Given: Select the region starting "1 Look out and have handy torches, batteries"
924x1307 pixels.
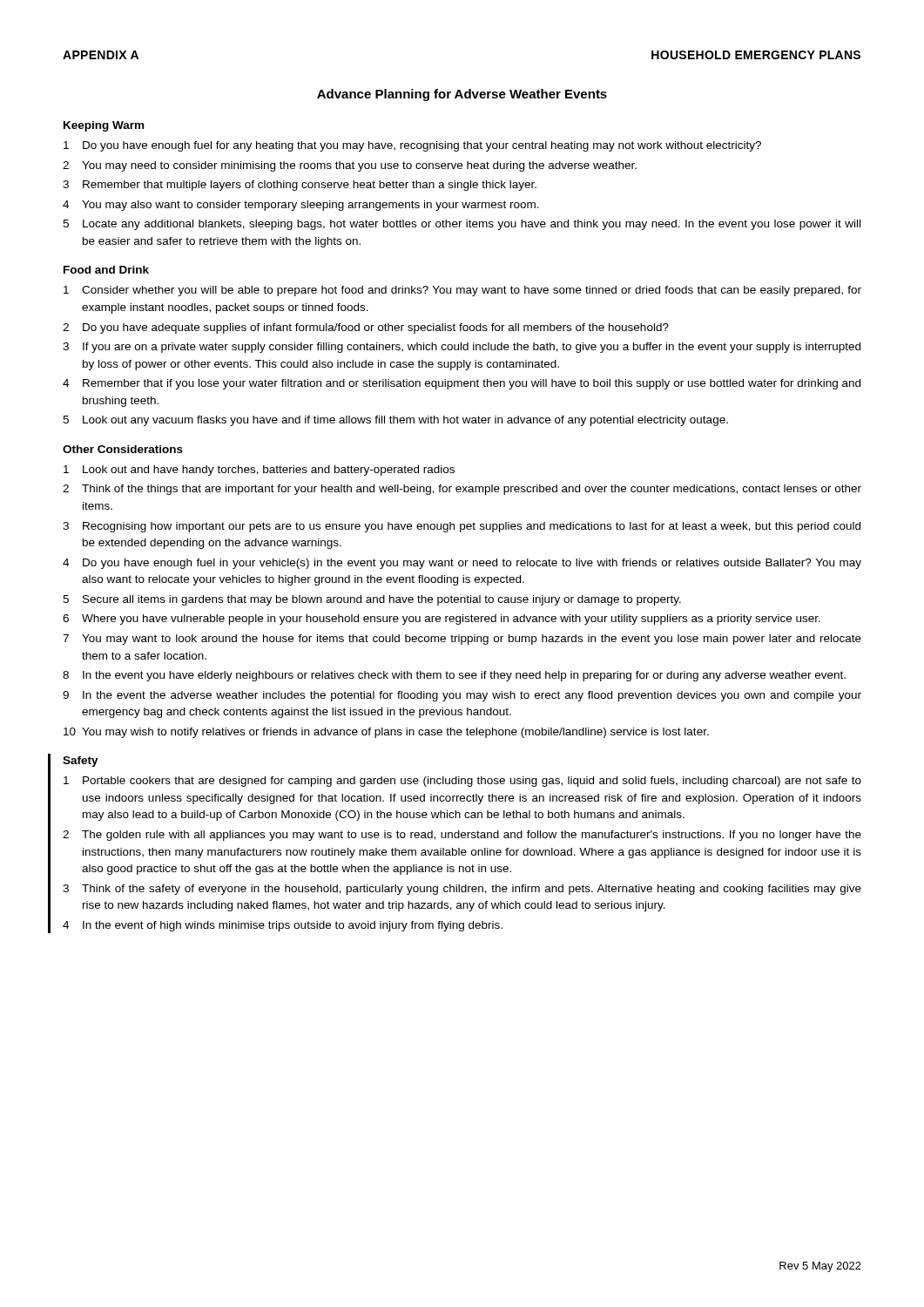Looking at the screenshot, I should pyautogui.click(x=462, y=469).
